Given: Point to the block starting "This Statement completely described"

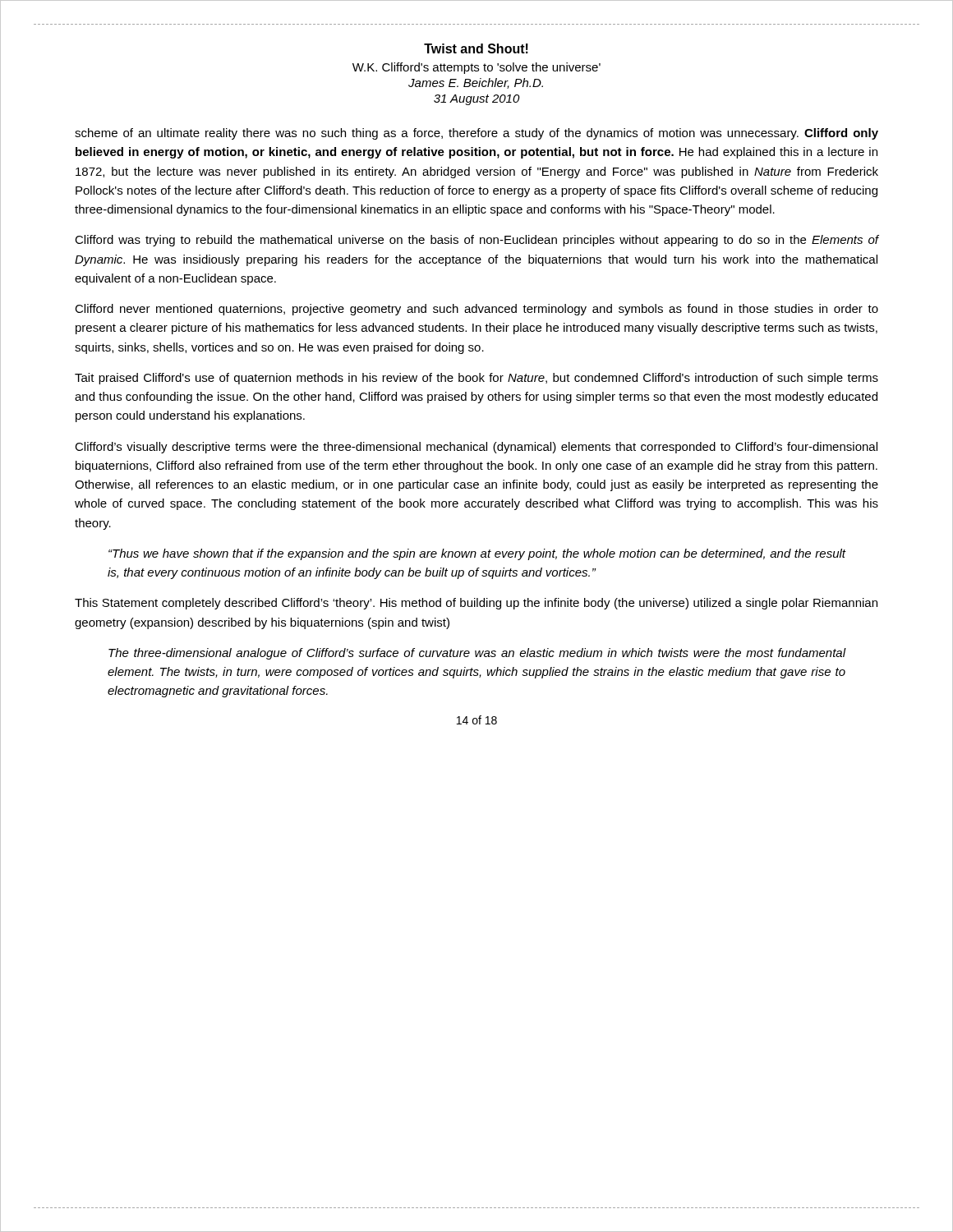Looking at the screenshot, I should pos(476,612).
